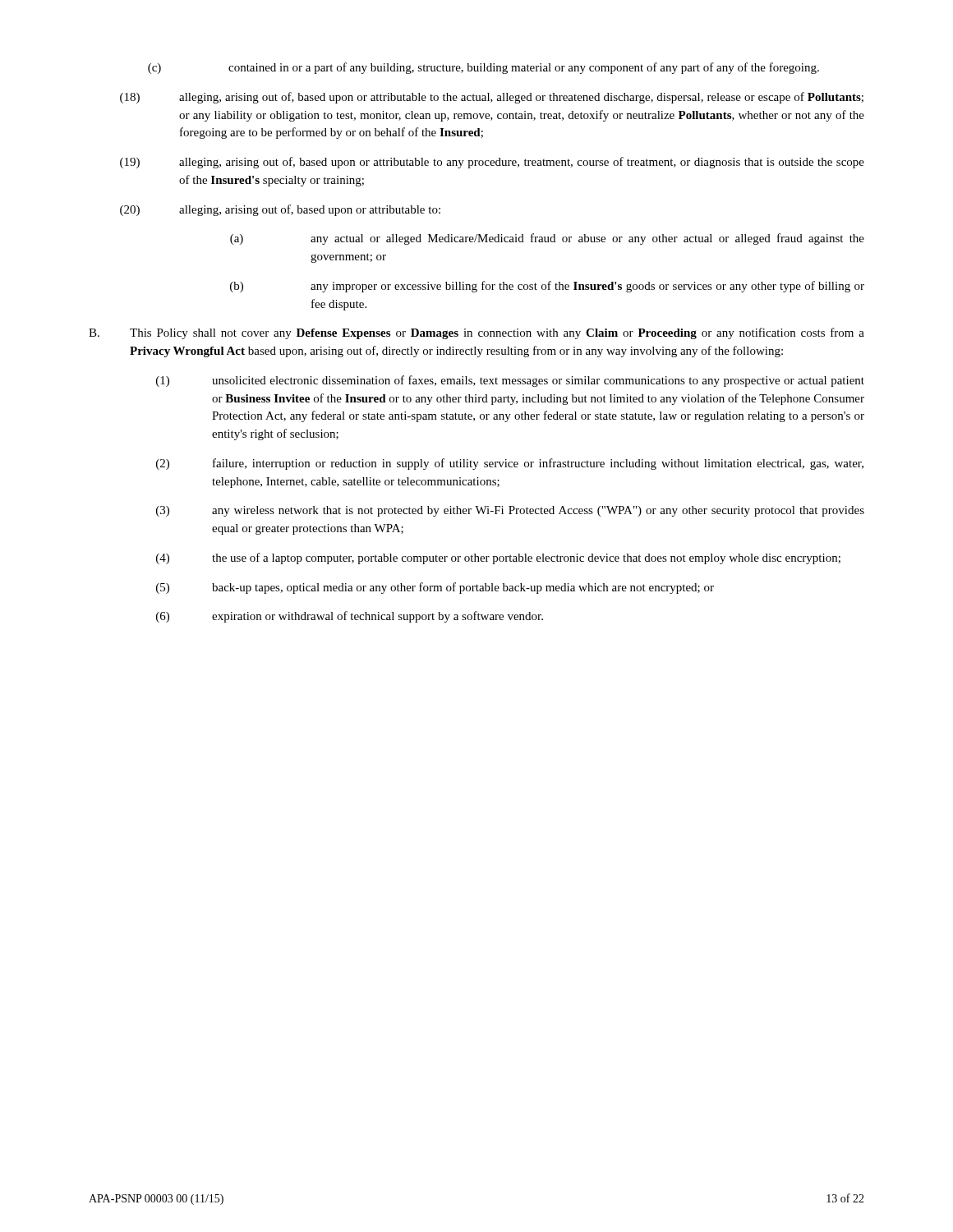Select the list item with the text "(4) the use of a laptop computer,"
Image resolution: width=953 pixels, height=1232 pixels.
click(x=493, y=558)
